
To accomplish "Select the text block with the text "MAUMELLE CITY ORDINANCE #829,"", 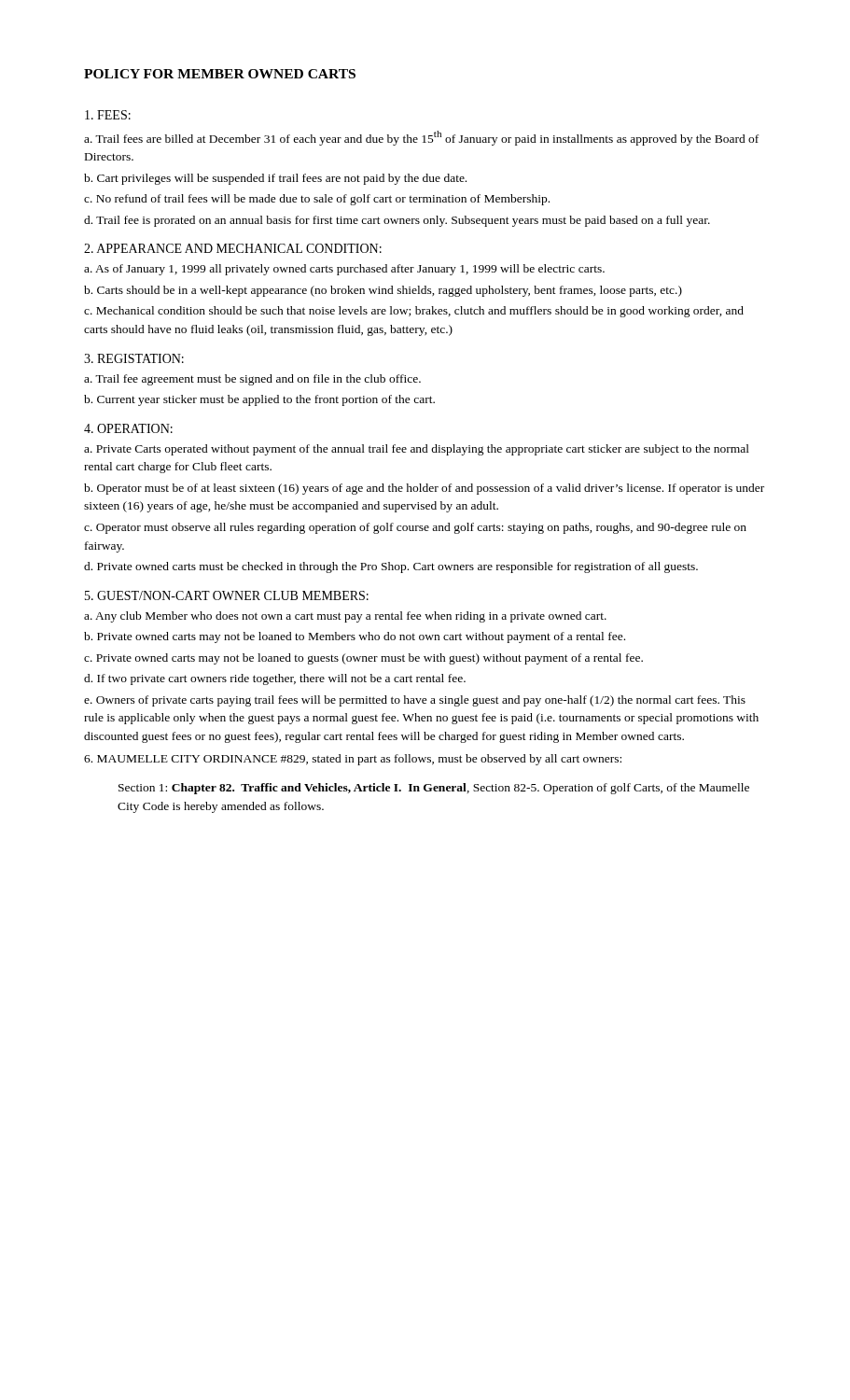I will tap(353, 758).
